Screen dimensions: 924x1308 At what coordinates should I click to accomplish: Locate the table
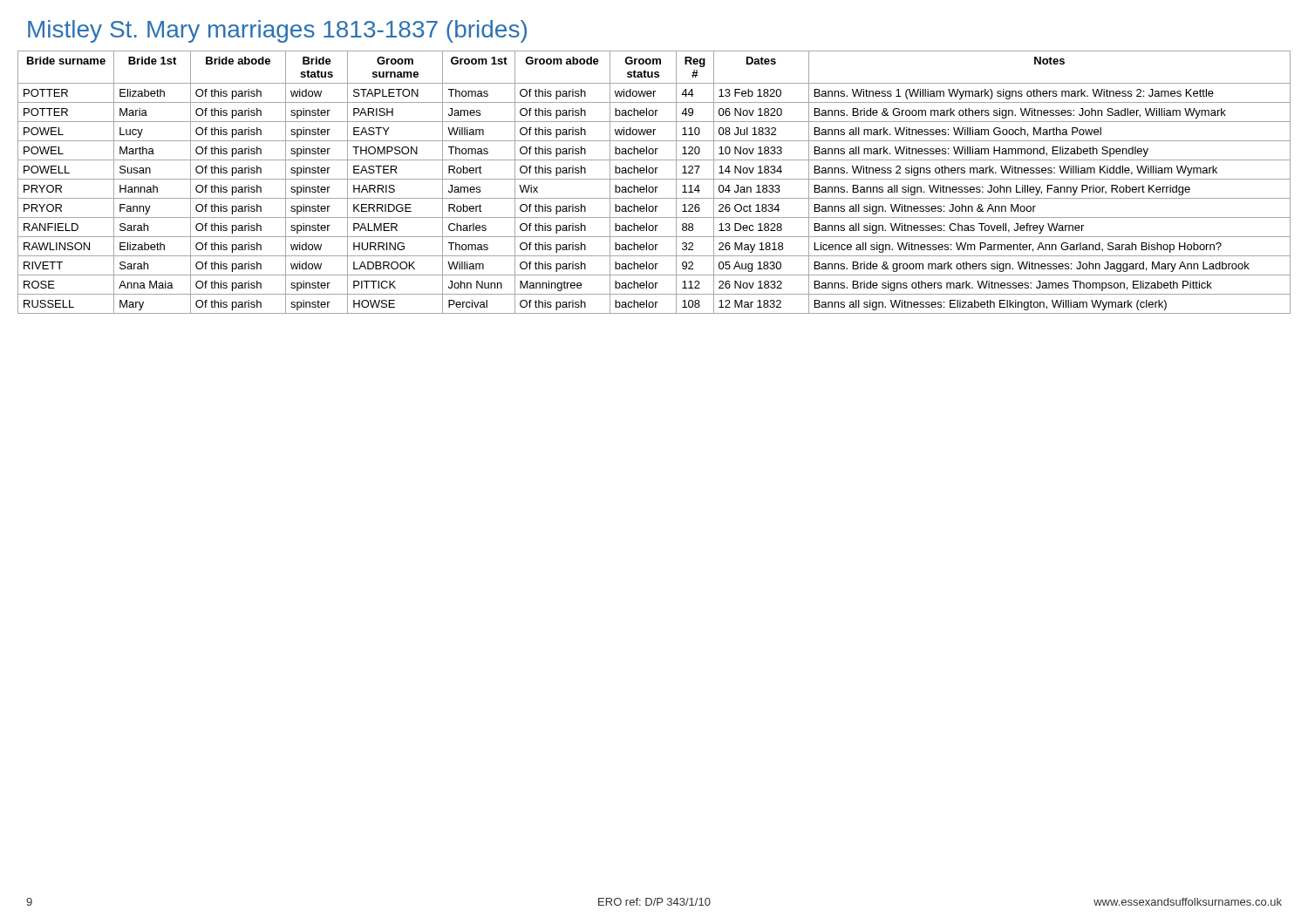point(654,182)
